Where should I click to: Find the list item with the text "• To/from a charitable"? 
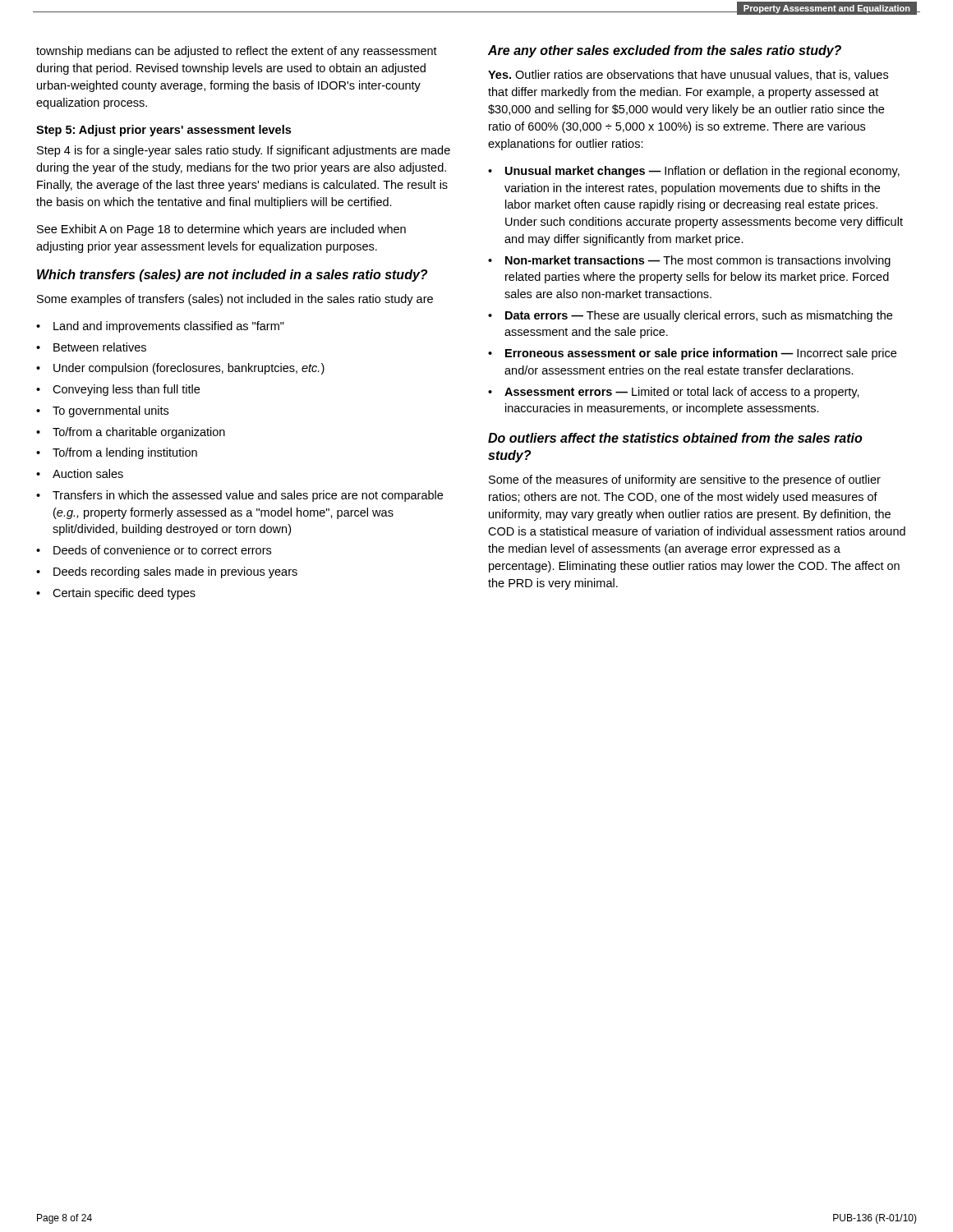(131, 433)
